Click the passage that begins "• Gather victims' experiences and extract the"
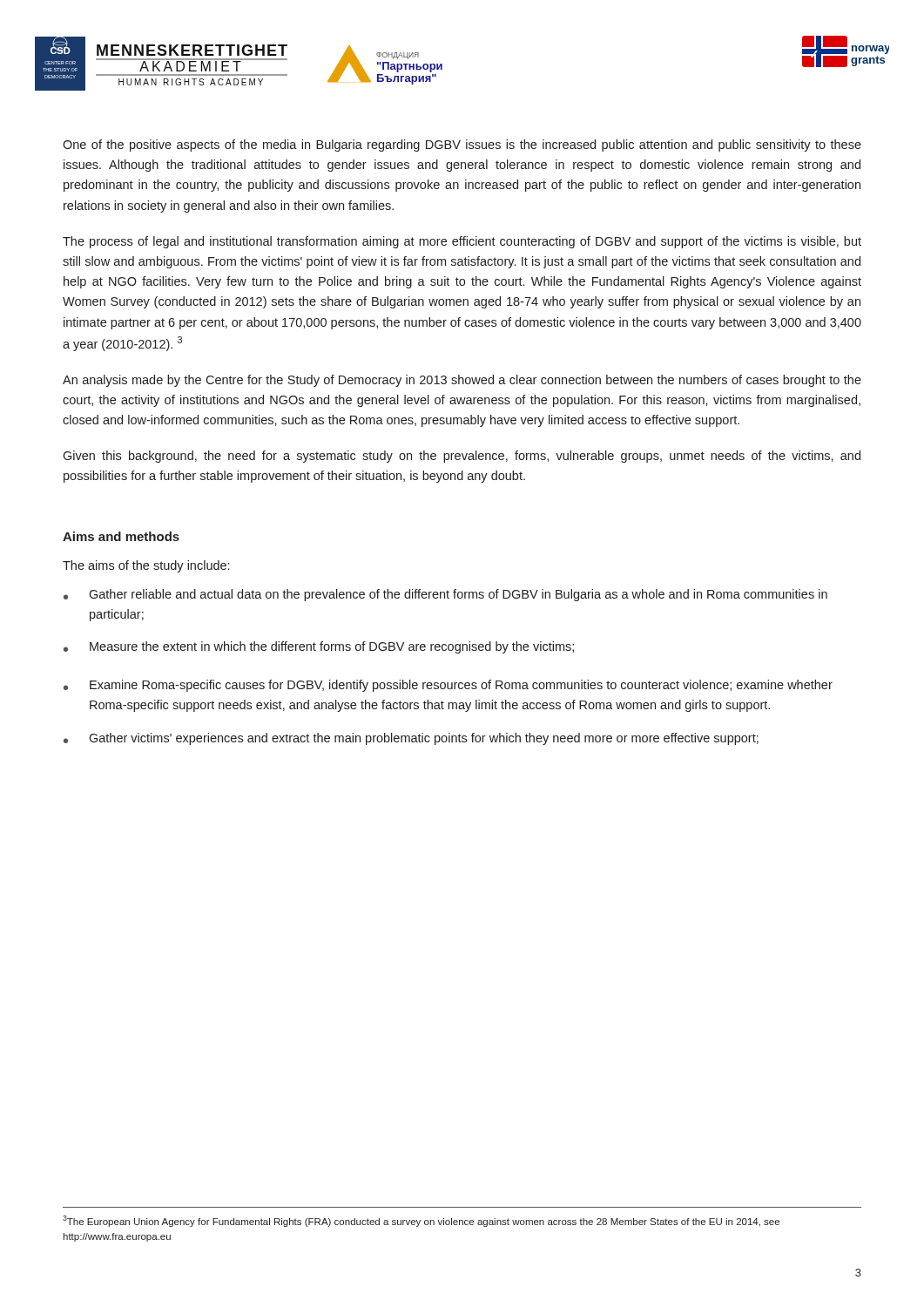 pos(411,741)
